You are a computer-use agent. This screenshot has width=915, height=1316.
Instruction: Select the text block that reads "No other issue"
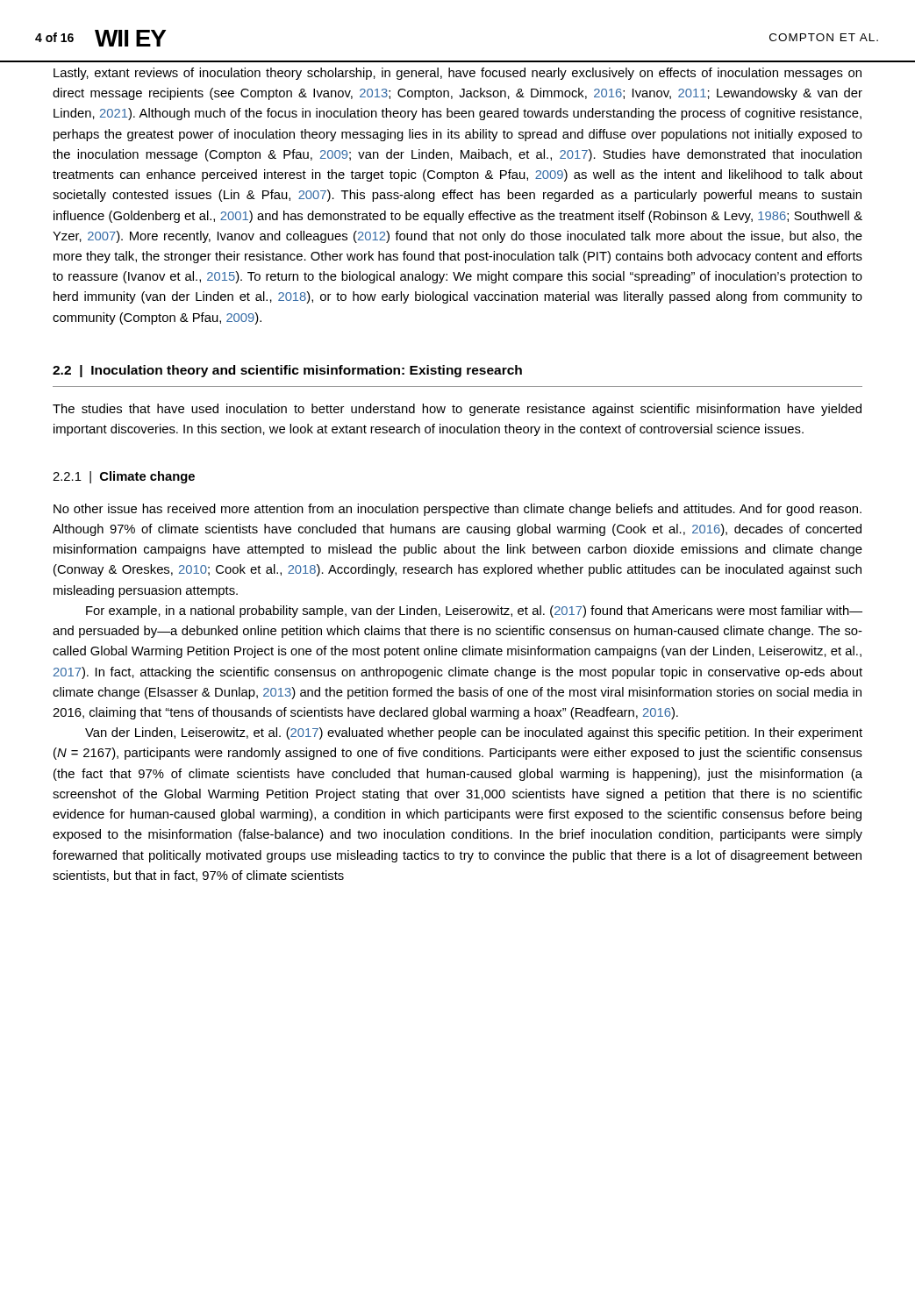458,550
